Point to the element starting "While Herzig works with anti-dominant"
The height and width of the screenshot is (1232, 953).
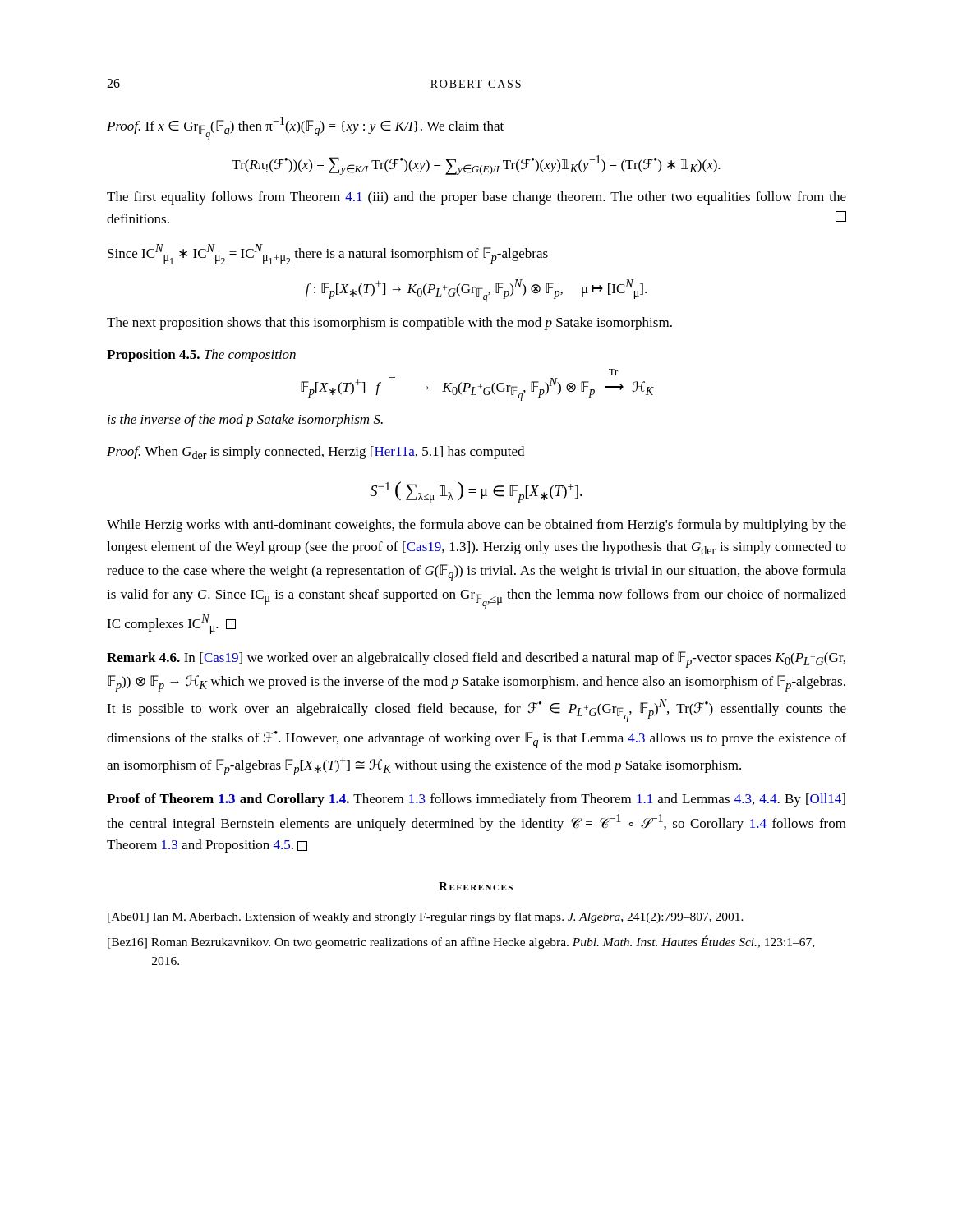[476, 576]
